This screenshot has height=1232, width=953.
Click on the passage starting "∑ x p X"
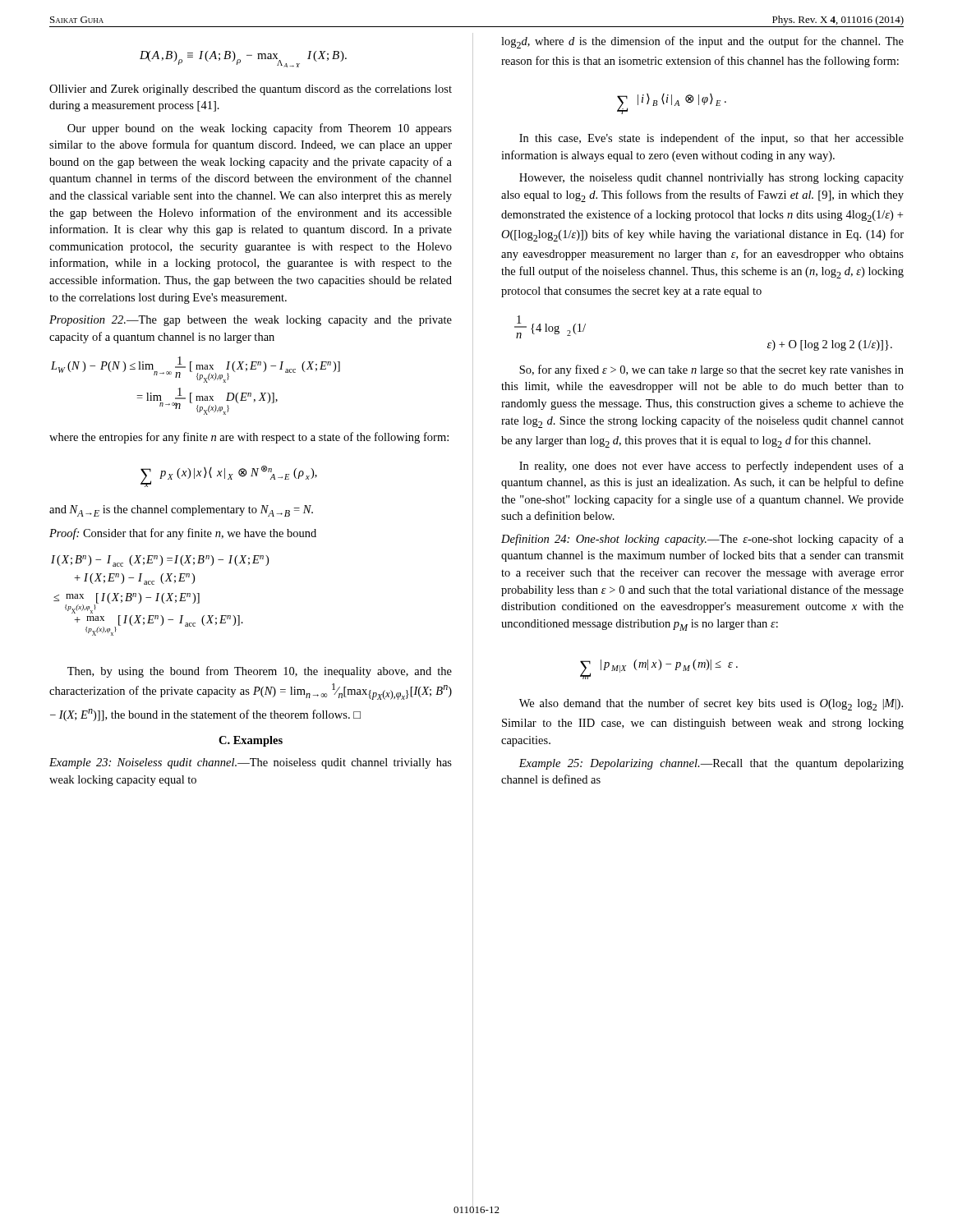[x=251, y=471]
